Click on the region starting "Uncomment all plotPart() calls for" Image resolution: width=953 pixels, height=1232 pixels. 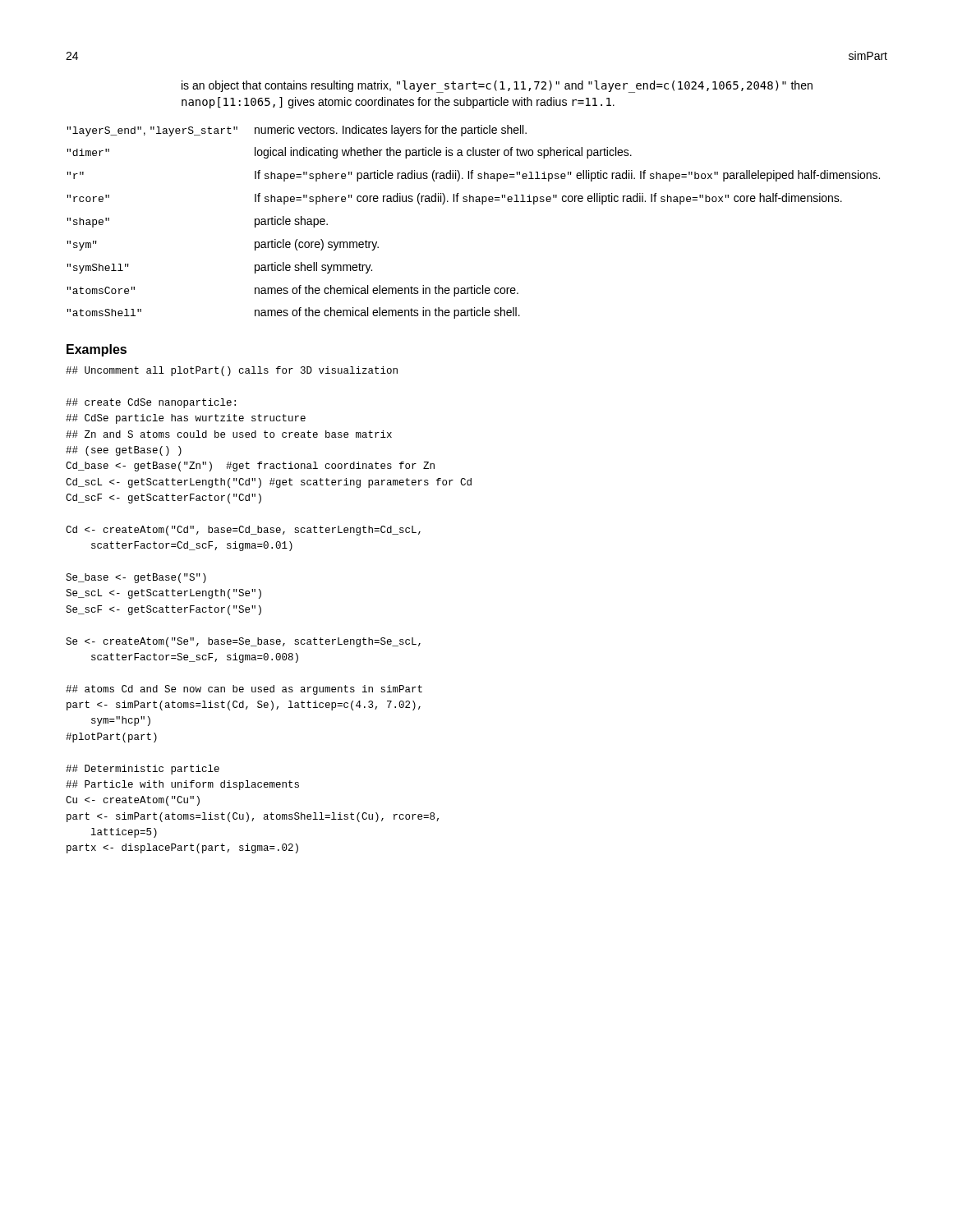(x=232, y=371)
